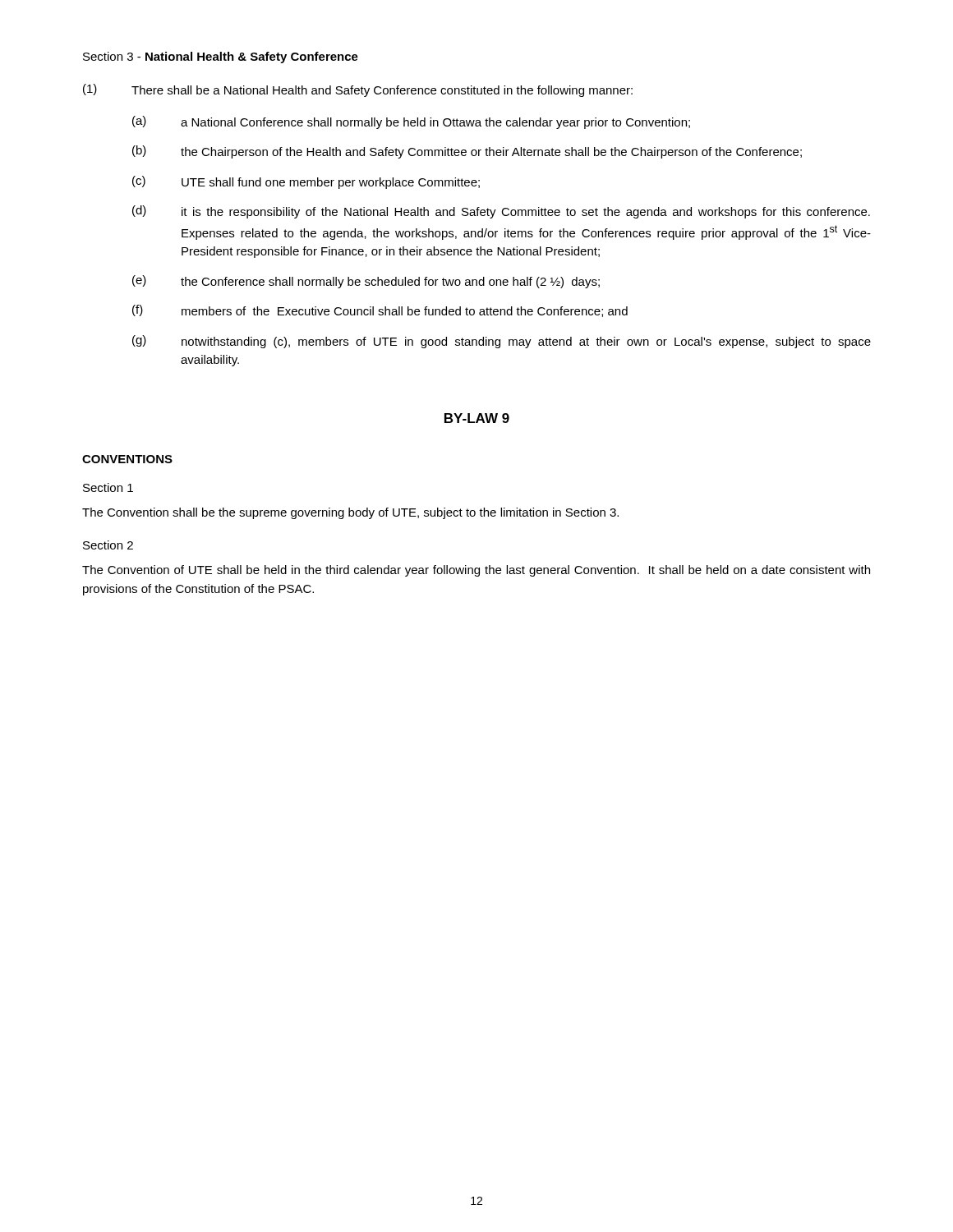Where is the passage that starts "(1) There shall be a National Health"?
953x1232 pixels.
pos(476,91)
